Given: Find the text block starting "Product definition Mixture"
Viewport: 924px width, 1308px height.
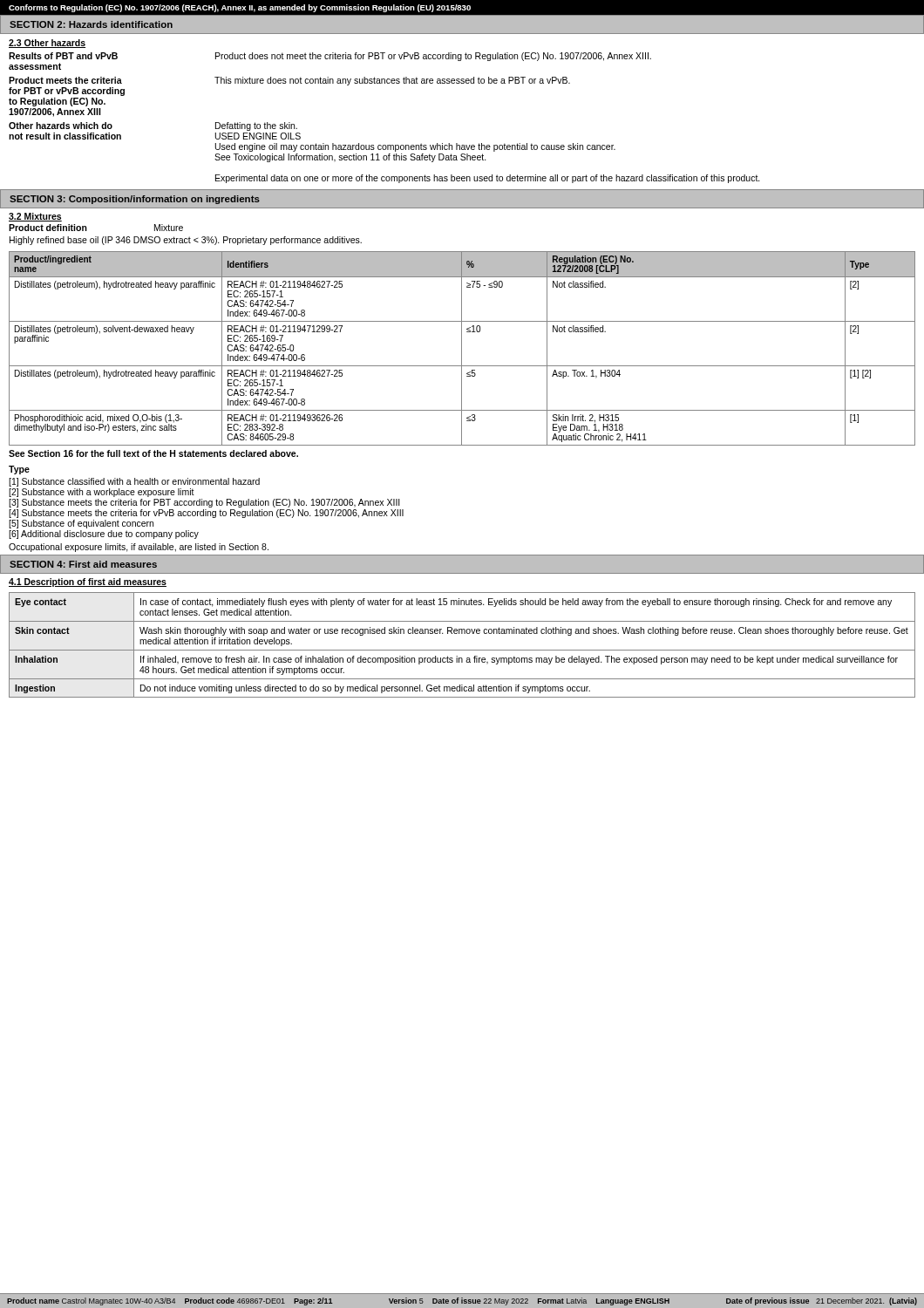Looking at the screenshot, I should click(96, 228).
